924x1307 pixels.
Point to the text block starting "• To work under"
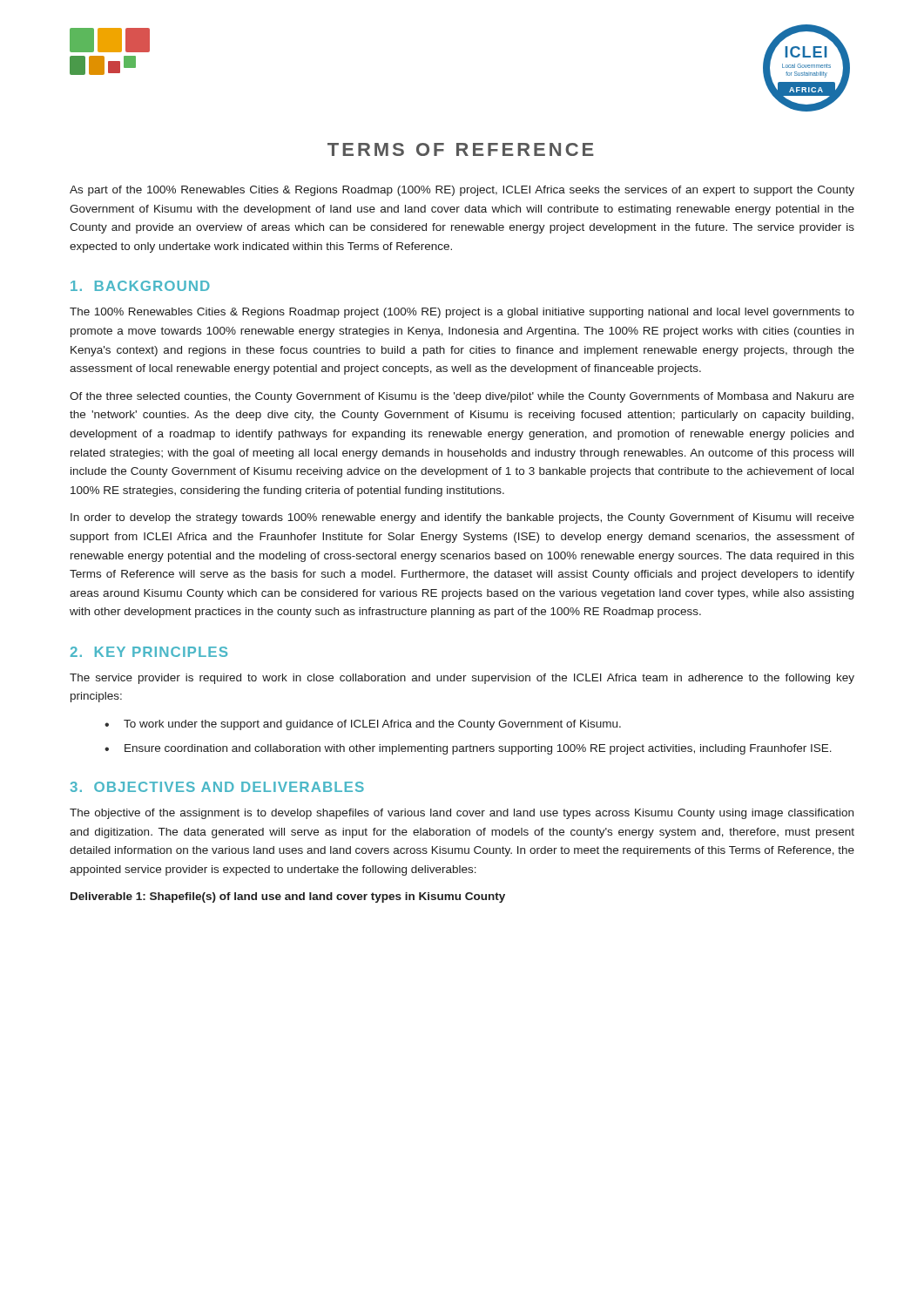(x=363, y=725)
